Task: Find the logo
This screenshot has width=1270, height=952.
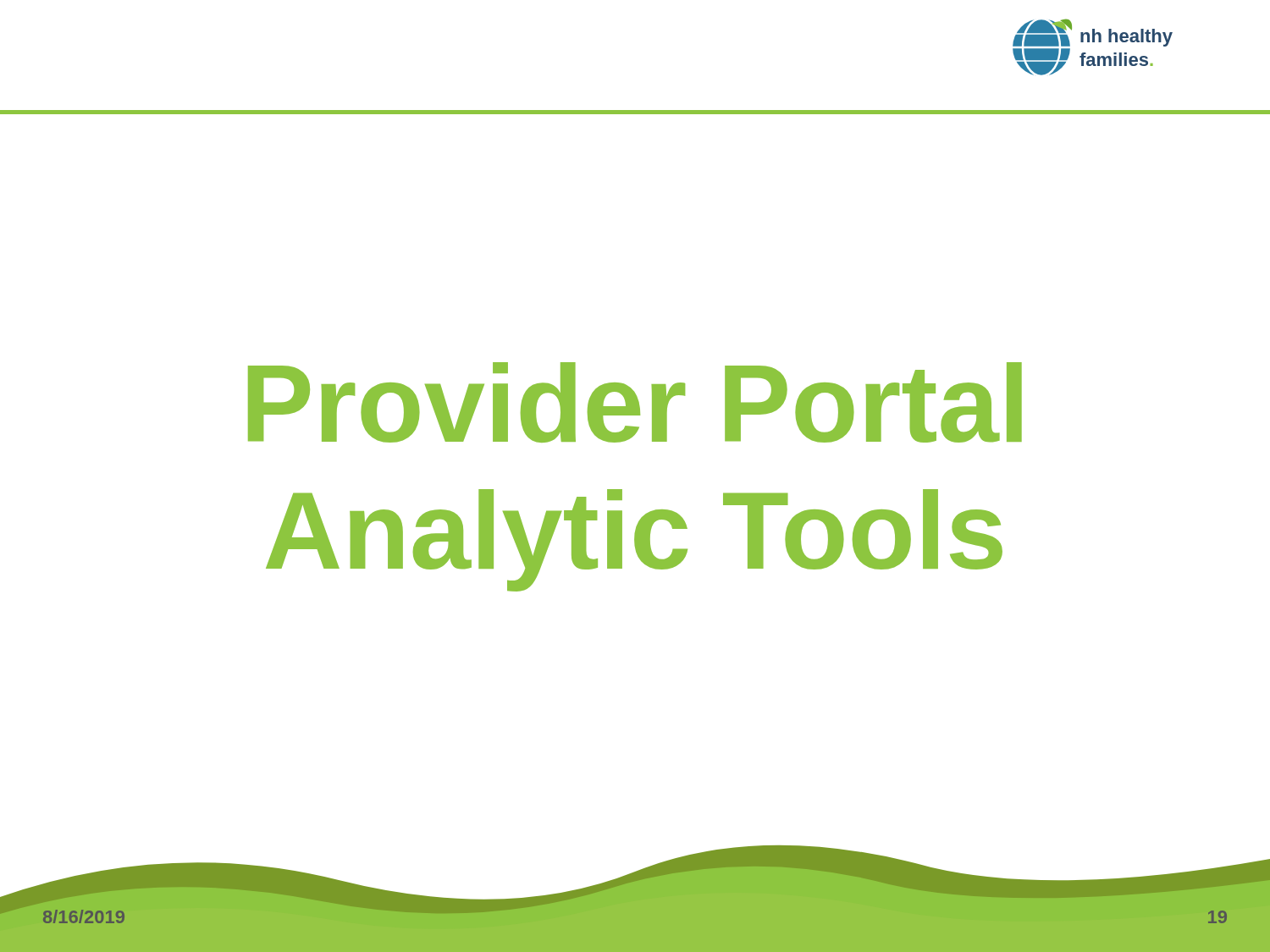Action: tap(1109, 58)
